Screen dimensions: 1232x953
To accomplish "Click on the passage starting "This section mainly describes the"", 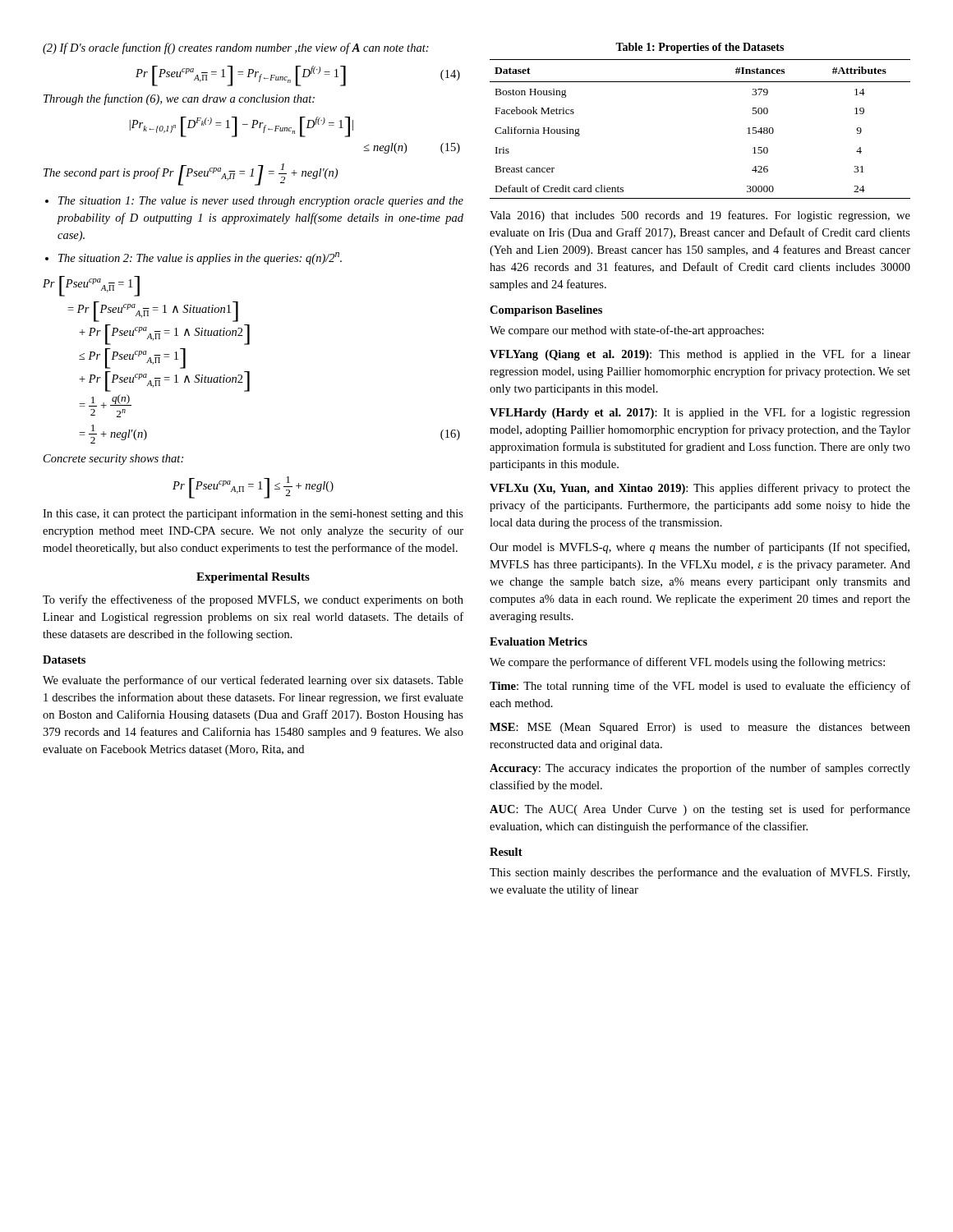I will pos(700,881).
